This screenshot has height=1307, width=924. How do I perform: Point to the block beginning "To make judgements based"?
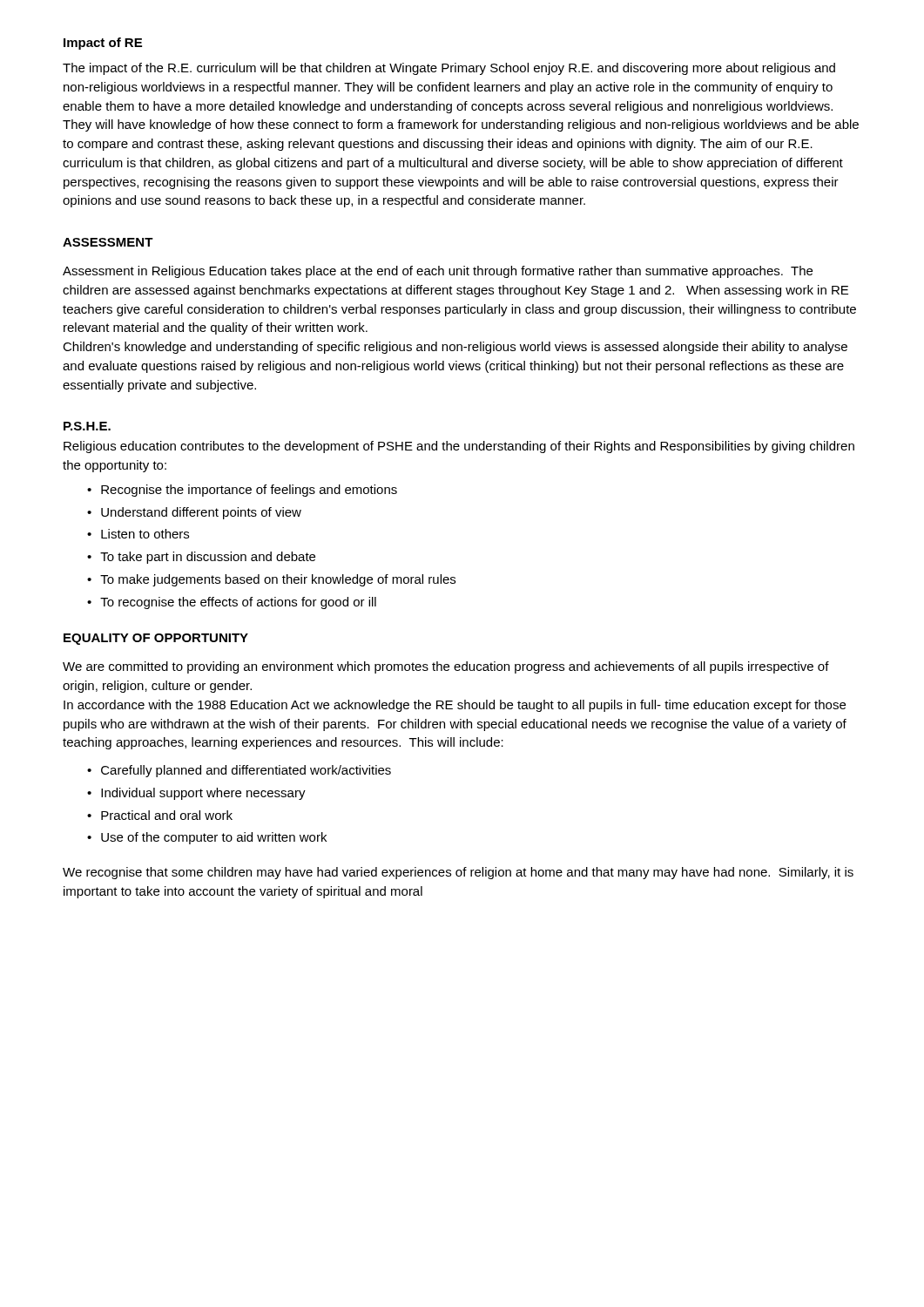pos(278,579)
